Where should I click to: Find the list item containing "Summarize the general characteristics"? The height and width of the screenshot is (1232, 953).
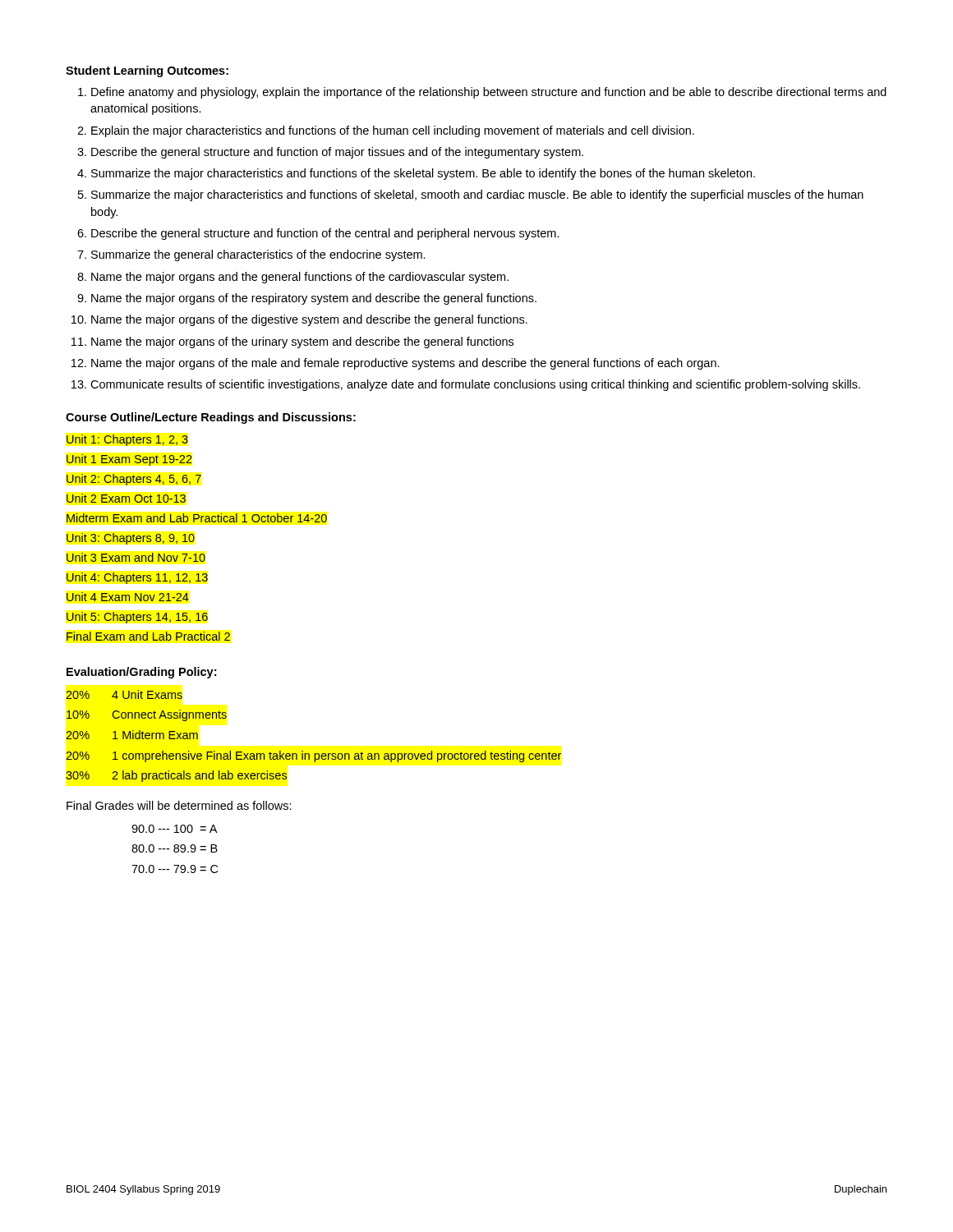coord(258,255)
